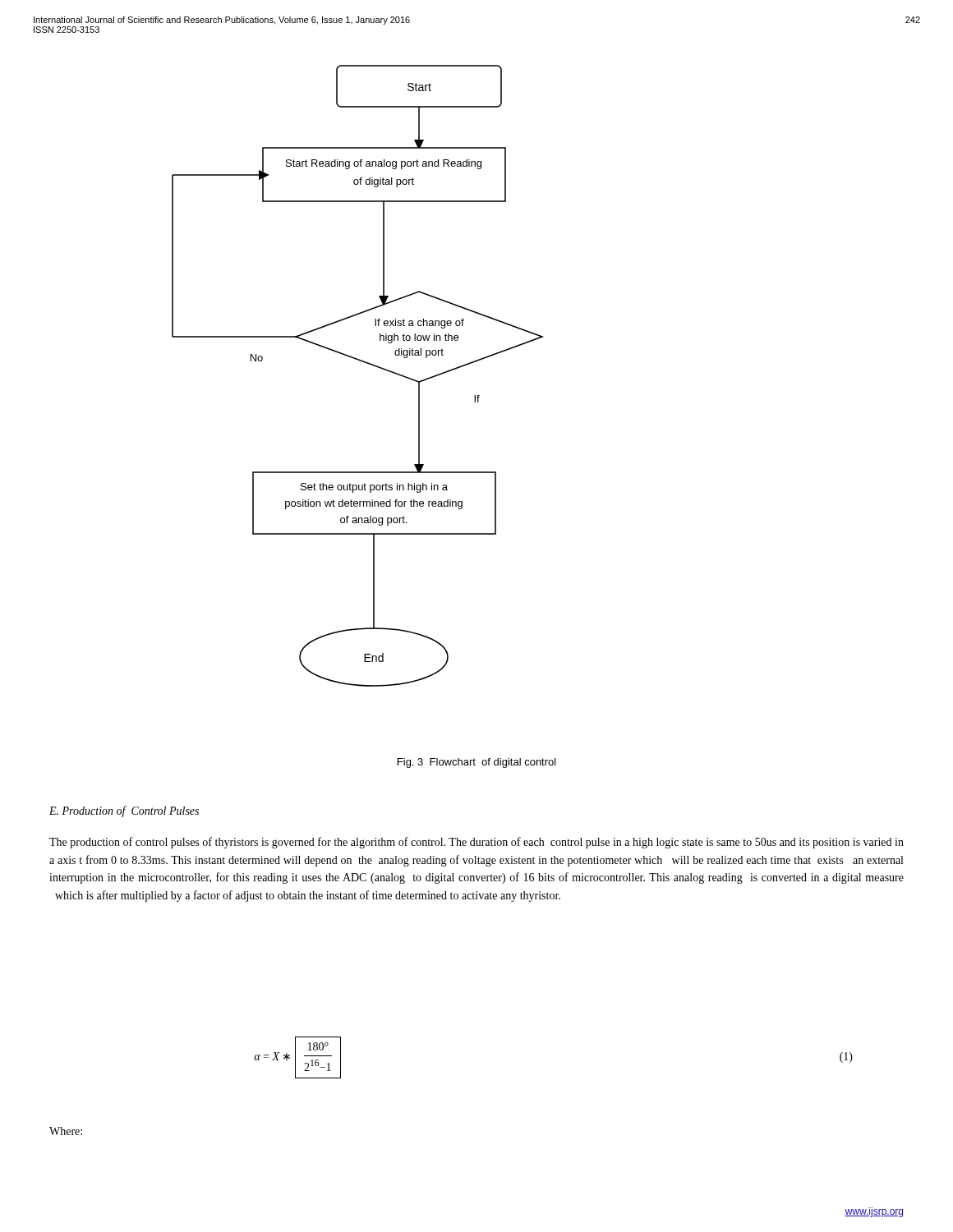Point to the block starting "Fig. 3 Flowchart of"
Screen dimensions: 1232x953
(x=476, y=762)
